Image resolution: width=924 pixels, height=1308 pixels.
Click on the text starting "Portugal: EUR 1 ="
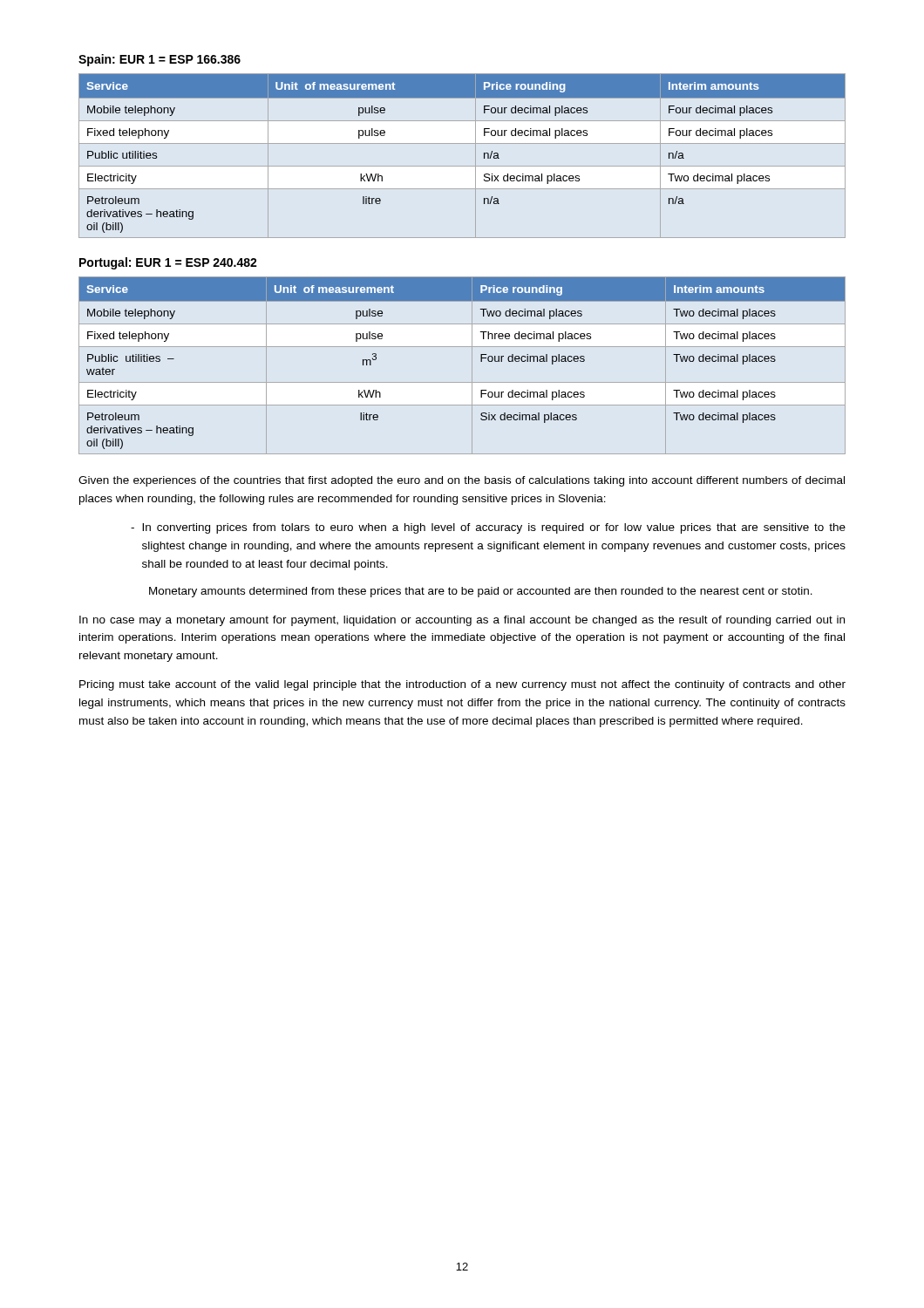point(168,262)
